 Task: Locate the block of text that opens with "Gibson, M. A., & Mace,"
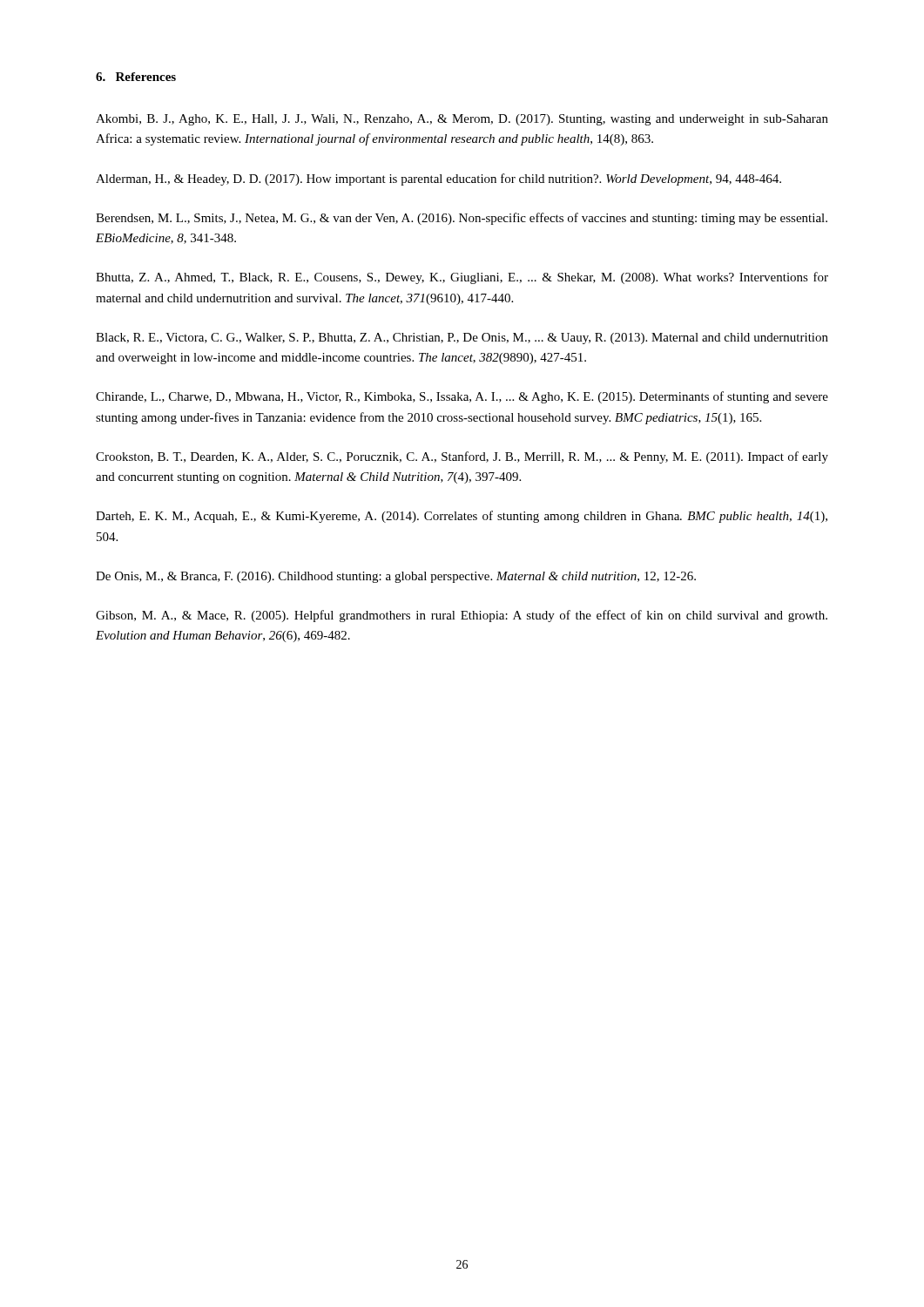pyautogui.click(x=462, y=625)
